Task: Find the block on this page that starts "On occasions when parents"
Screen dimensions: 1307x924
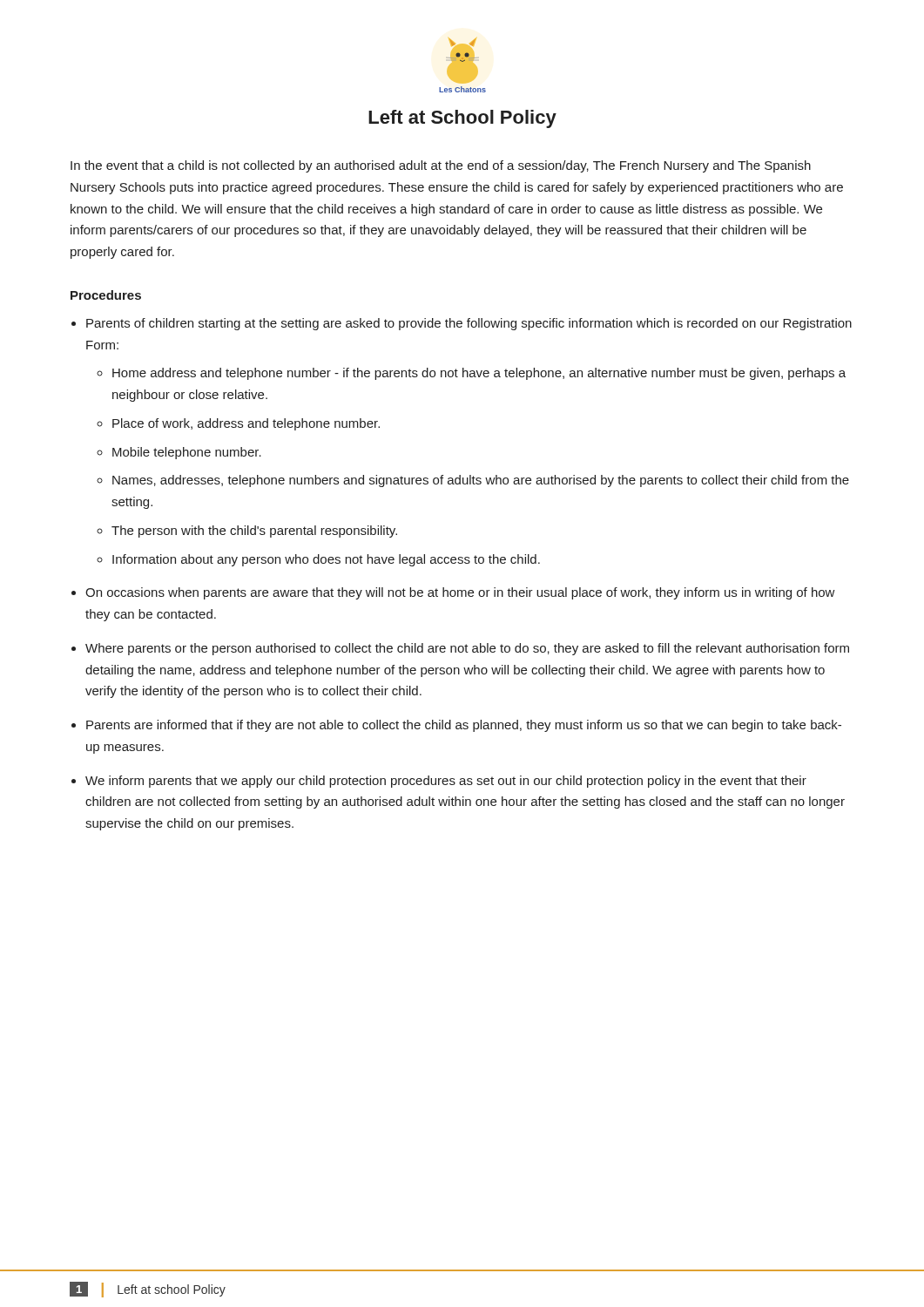Action: point(460,603)
